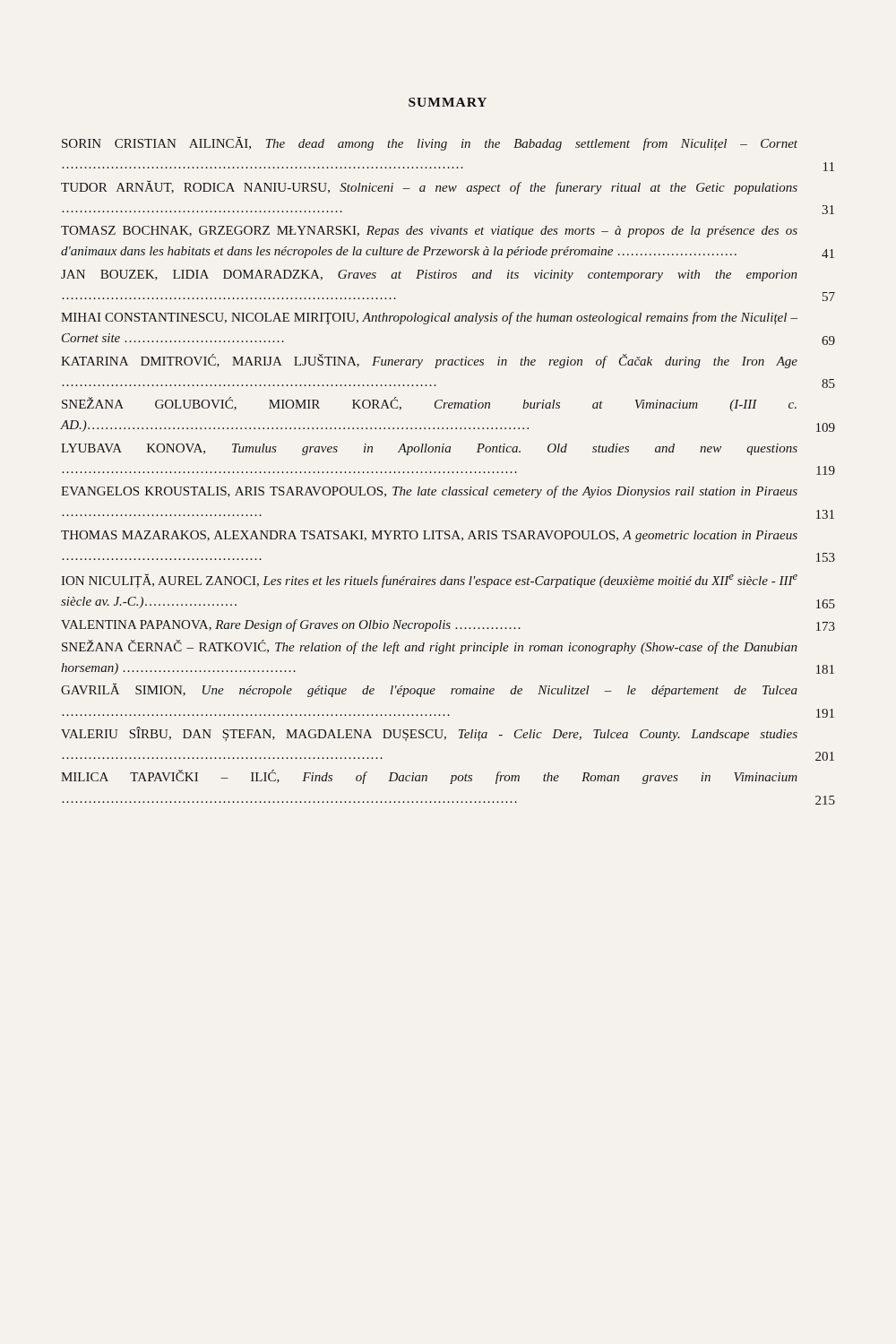The width and height of the screenshot is (896, 1344).
Task: Find the list item with the text "ION NICULIȚĂ, AUREL ZANOCI, Les rites et"
Action: (448, 590)
